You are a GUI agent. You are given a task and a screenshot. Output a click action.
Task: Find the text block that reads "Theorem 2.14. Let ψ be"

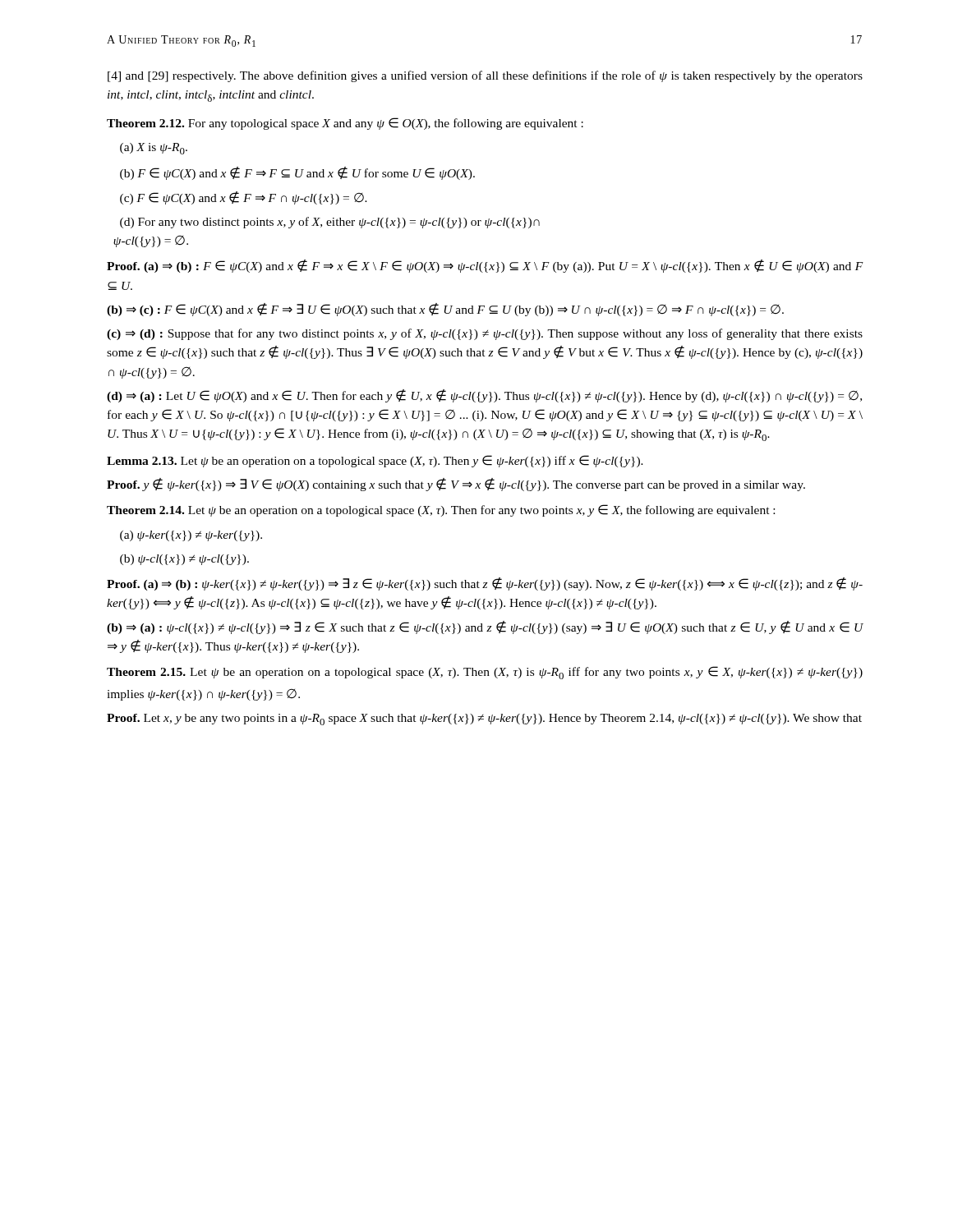tap(485, 510)
